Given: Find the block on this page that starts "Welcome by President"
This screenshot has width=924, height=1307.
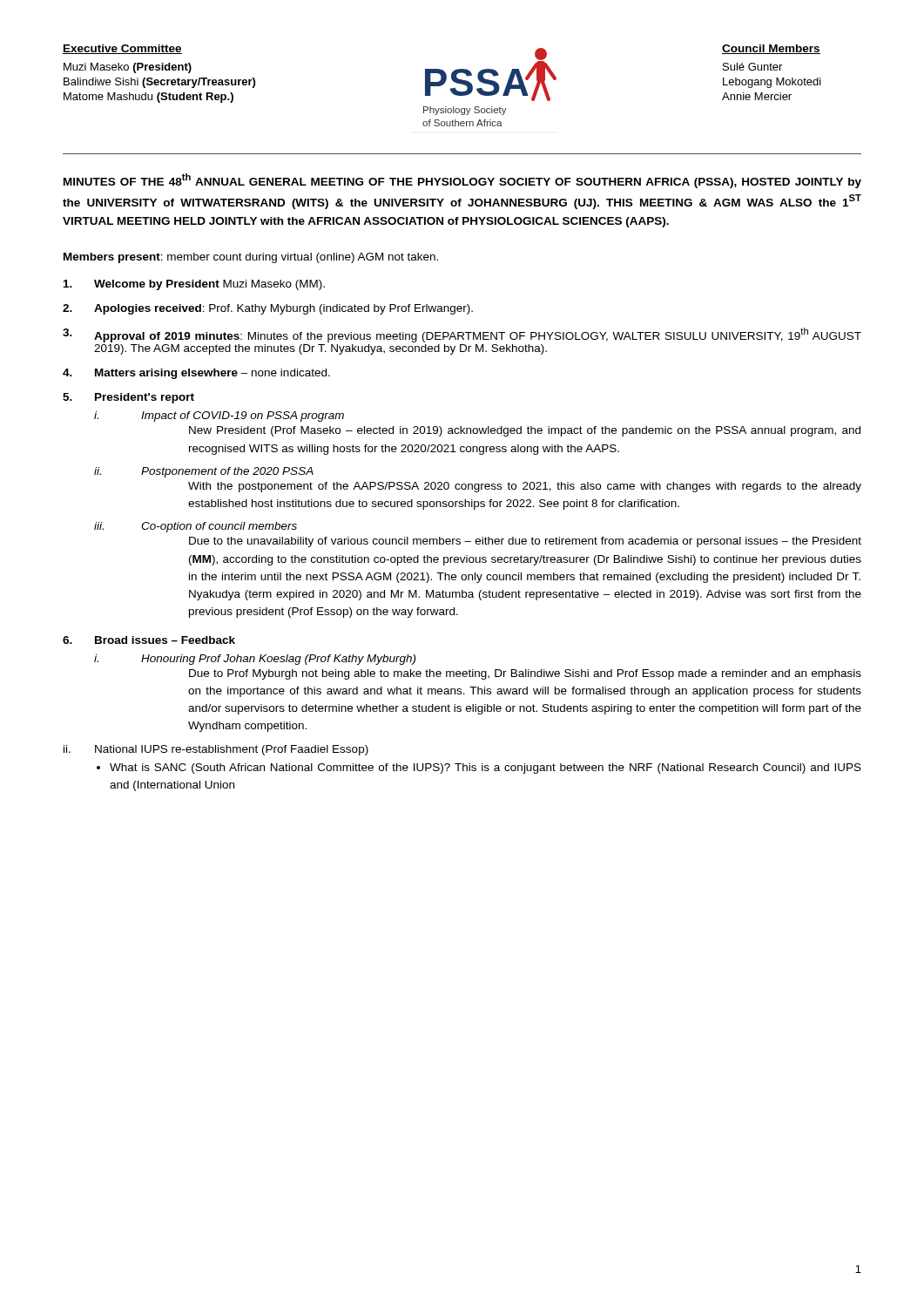Looking at the screenshot, I should click(194, 285).
